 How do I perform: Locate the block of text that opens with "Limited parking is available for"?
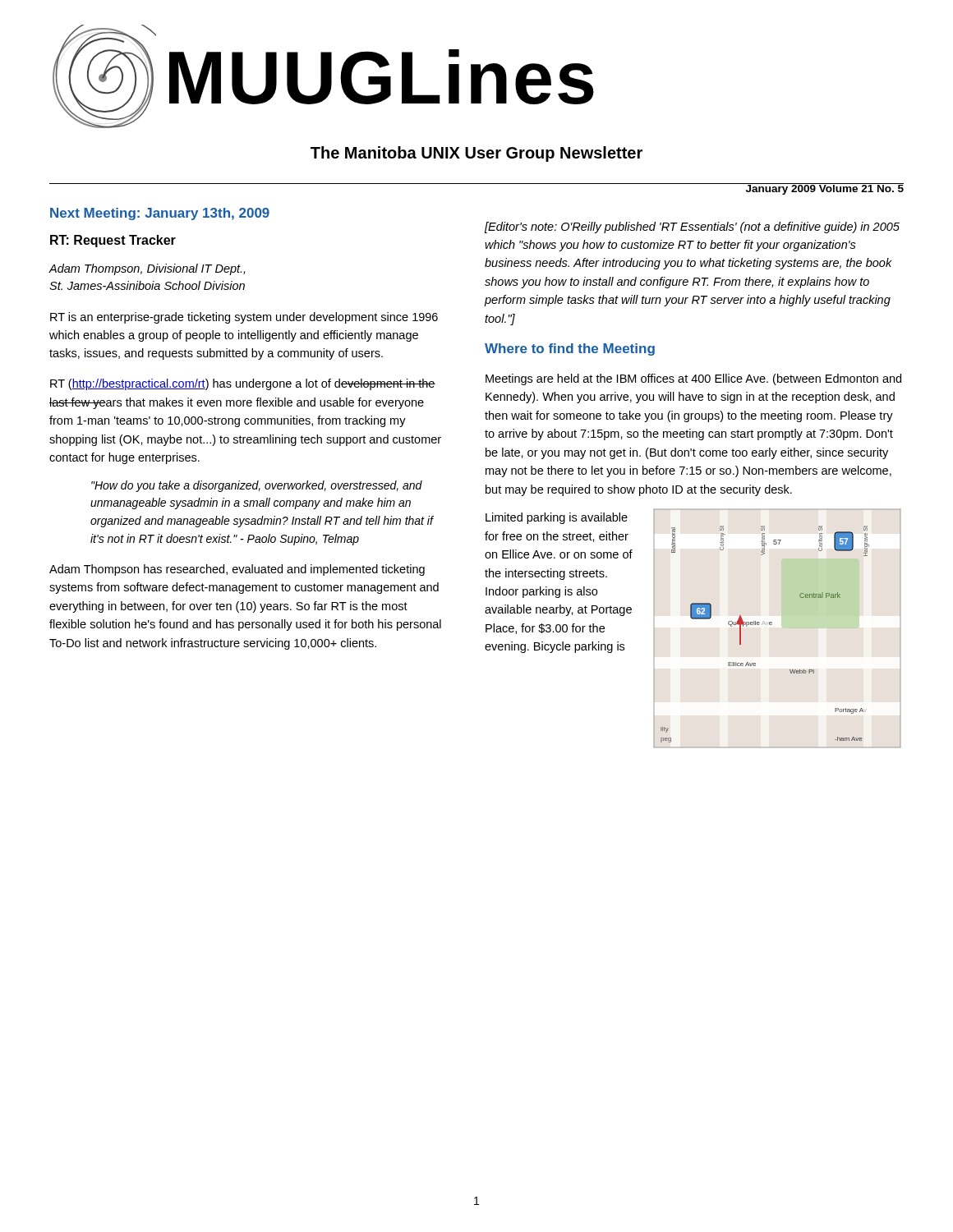[x=565, y=582]
